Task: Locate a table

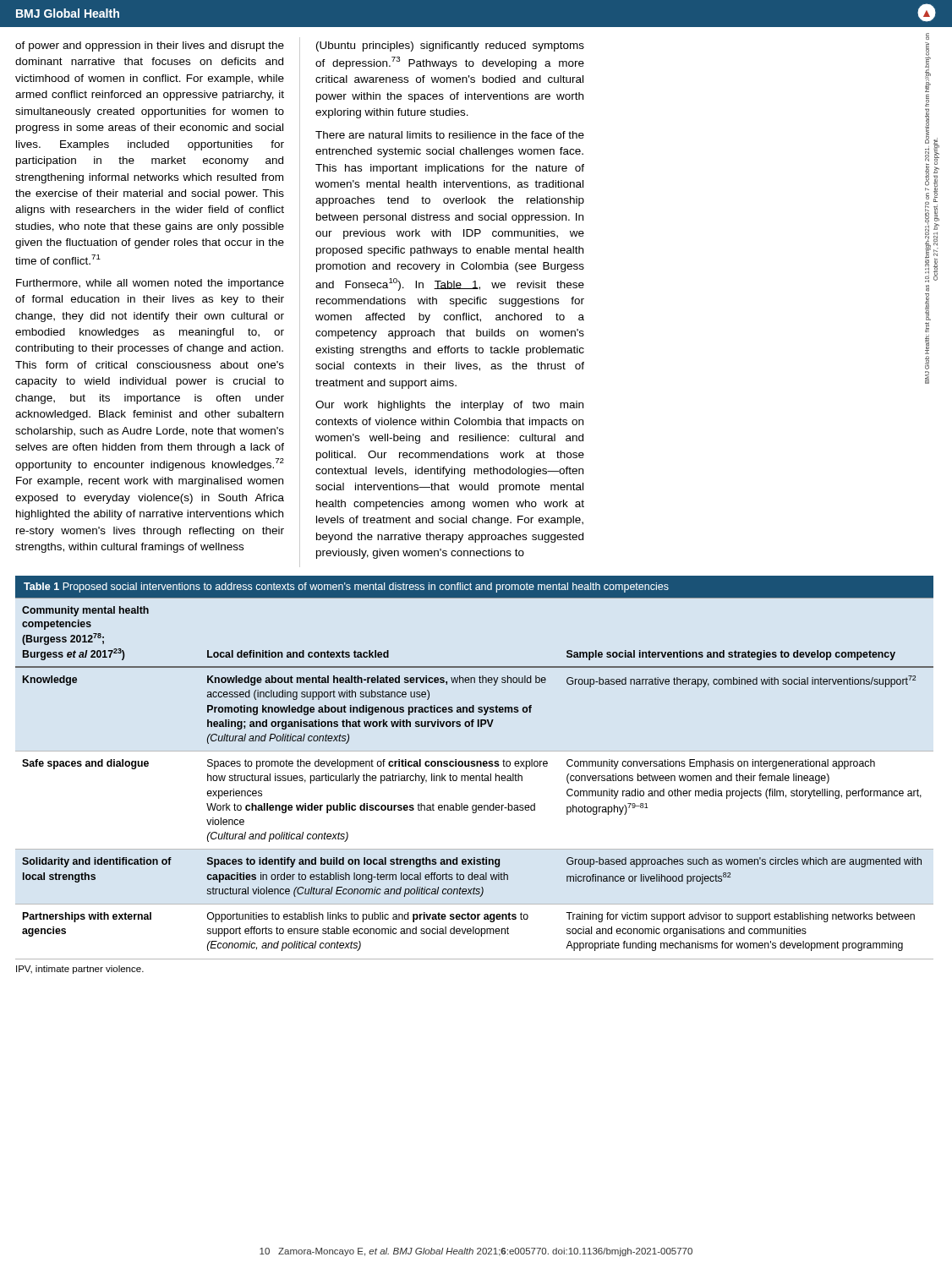Action: 474,778
